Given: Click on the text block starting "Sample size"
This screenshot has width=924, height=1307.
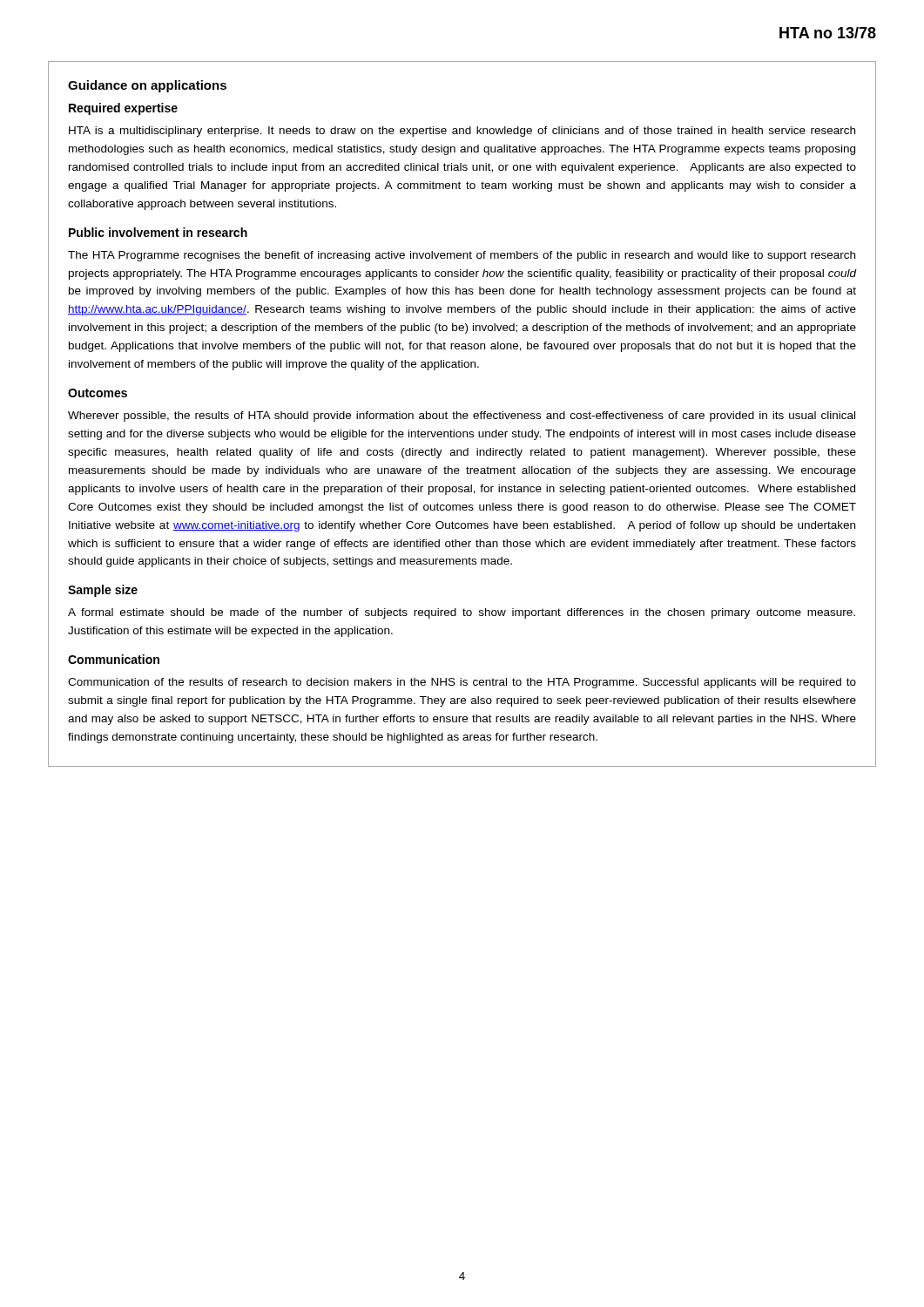Looking at the screenshot, I should [103, 590].
